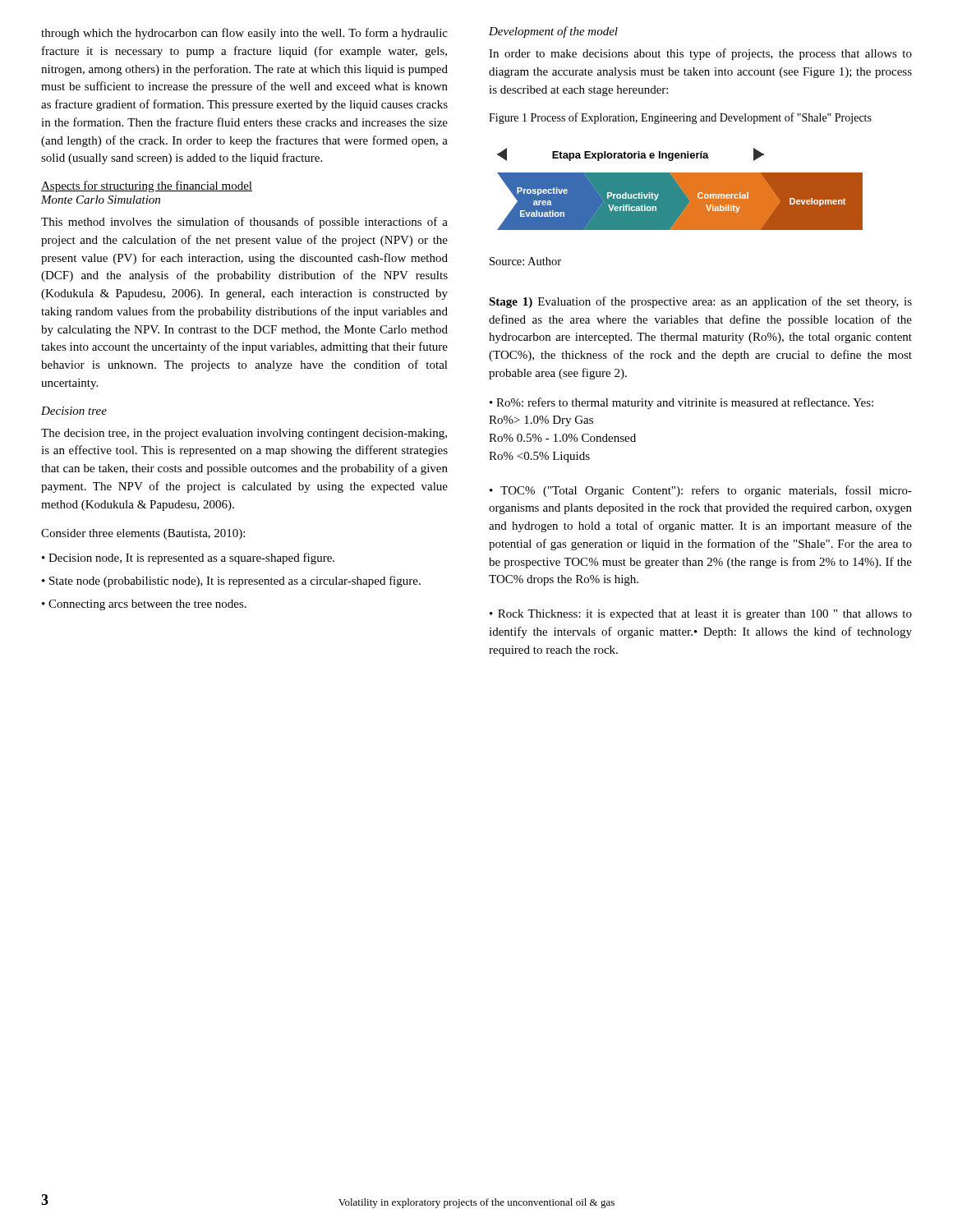Click on the region starting "Monte Carlo Simulation"
This screenshot has width=953, height=1232.
coord(101,200)
